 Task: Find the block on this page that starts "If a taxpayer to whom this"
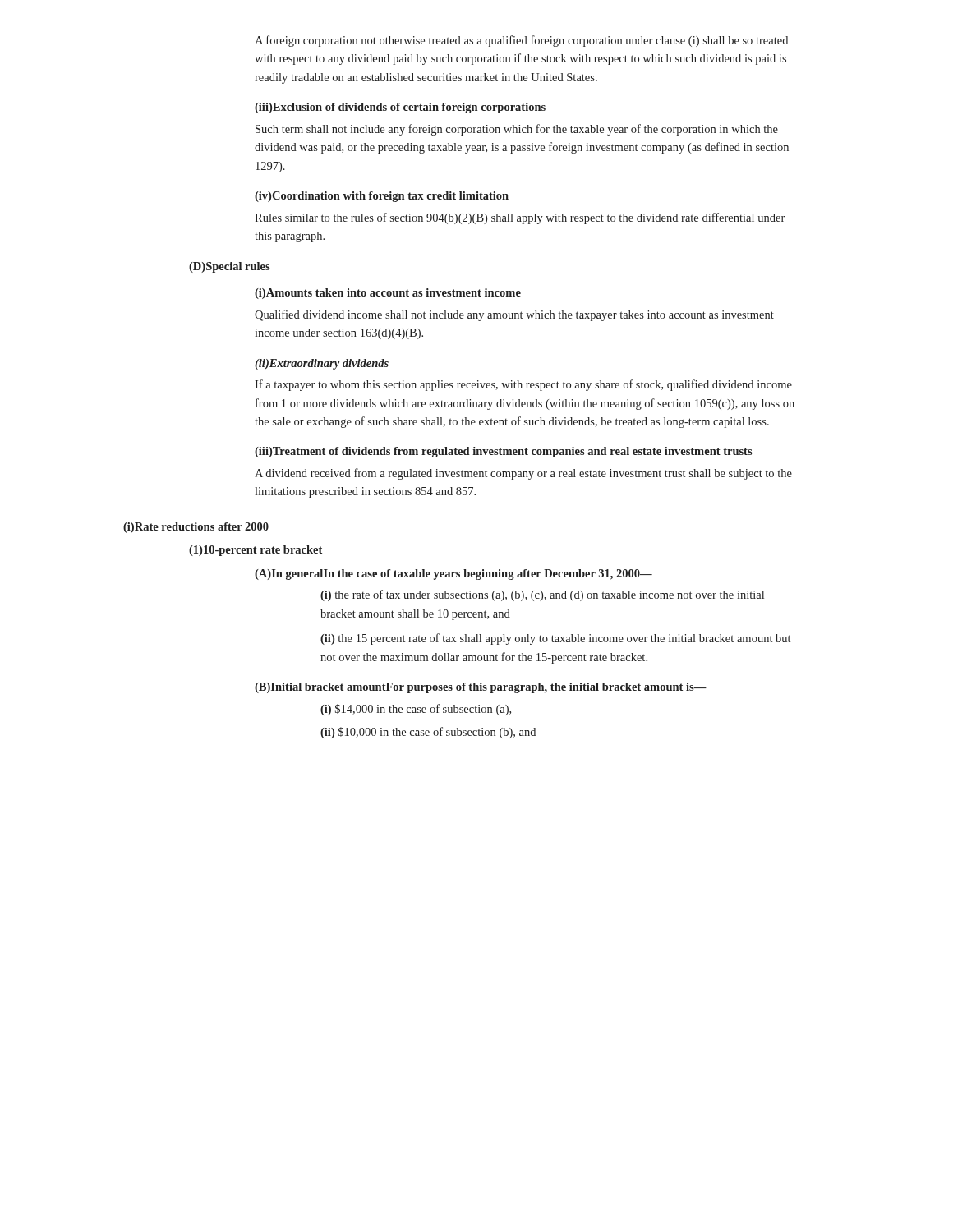pos(525,403)
